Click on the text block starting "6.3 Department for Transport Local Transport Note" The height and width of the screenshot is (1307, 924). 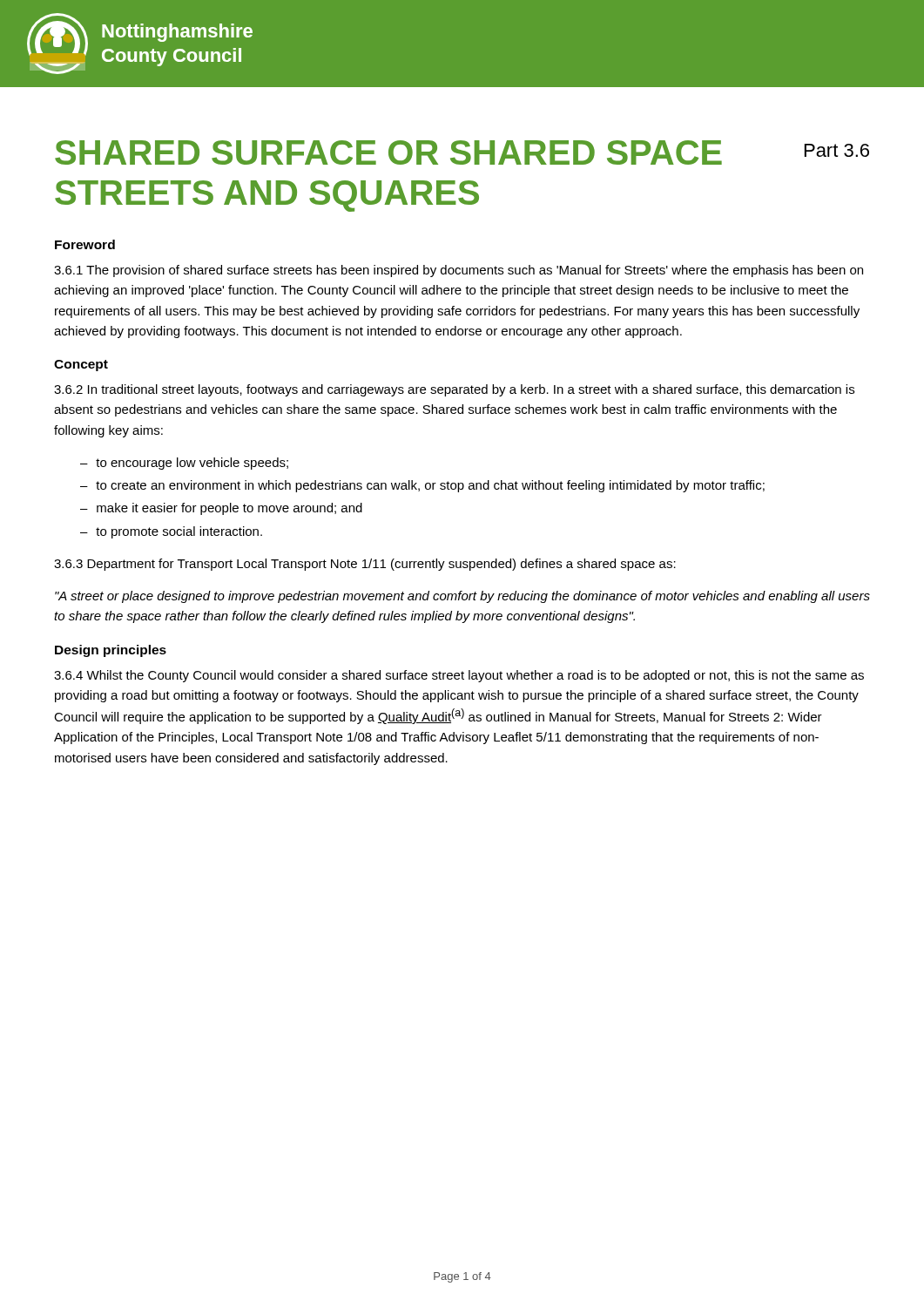(365, 563)
